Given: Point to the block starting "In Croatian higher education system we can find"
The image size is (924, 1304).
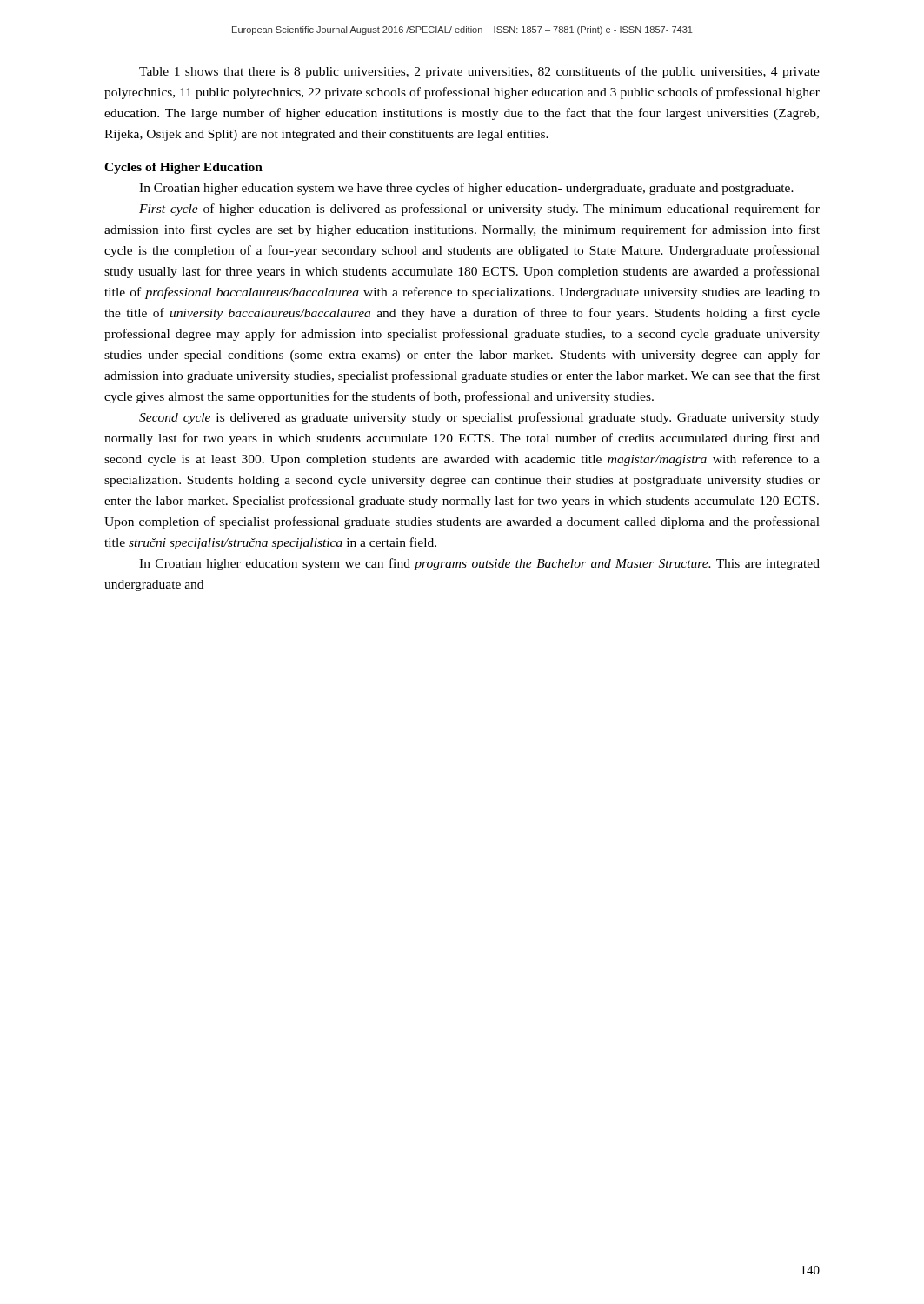Looking at the screenshot, I should (462, 574).
